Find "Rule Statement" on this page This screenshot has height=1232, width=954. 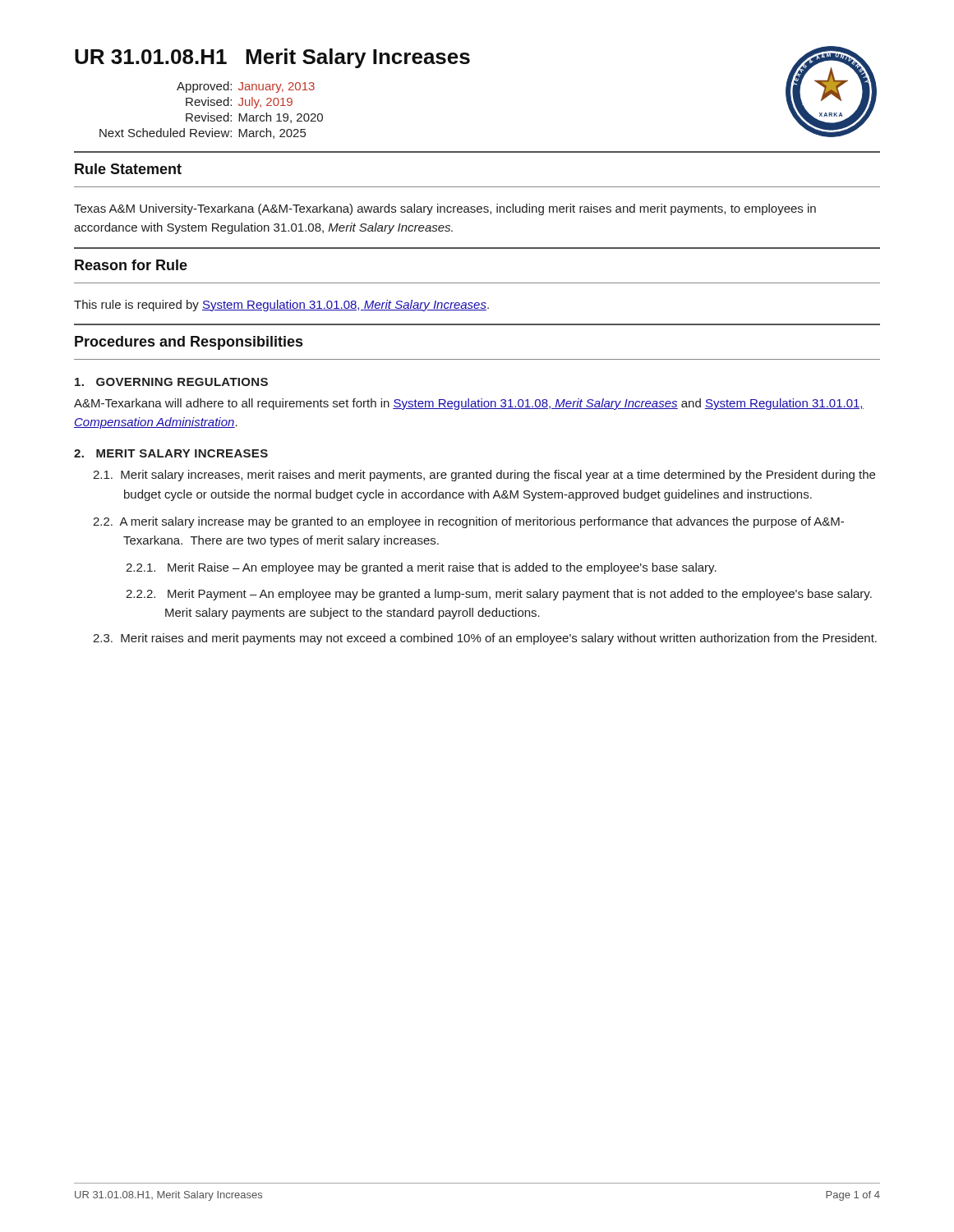click(x=128, y=169)
